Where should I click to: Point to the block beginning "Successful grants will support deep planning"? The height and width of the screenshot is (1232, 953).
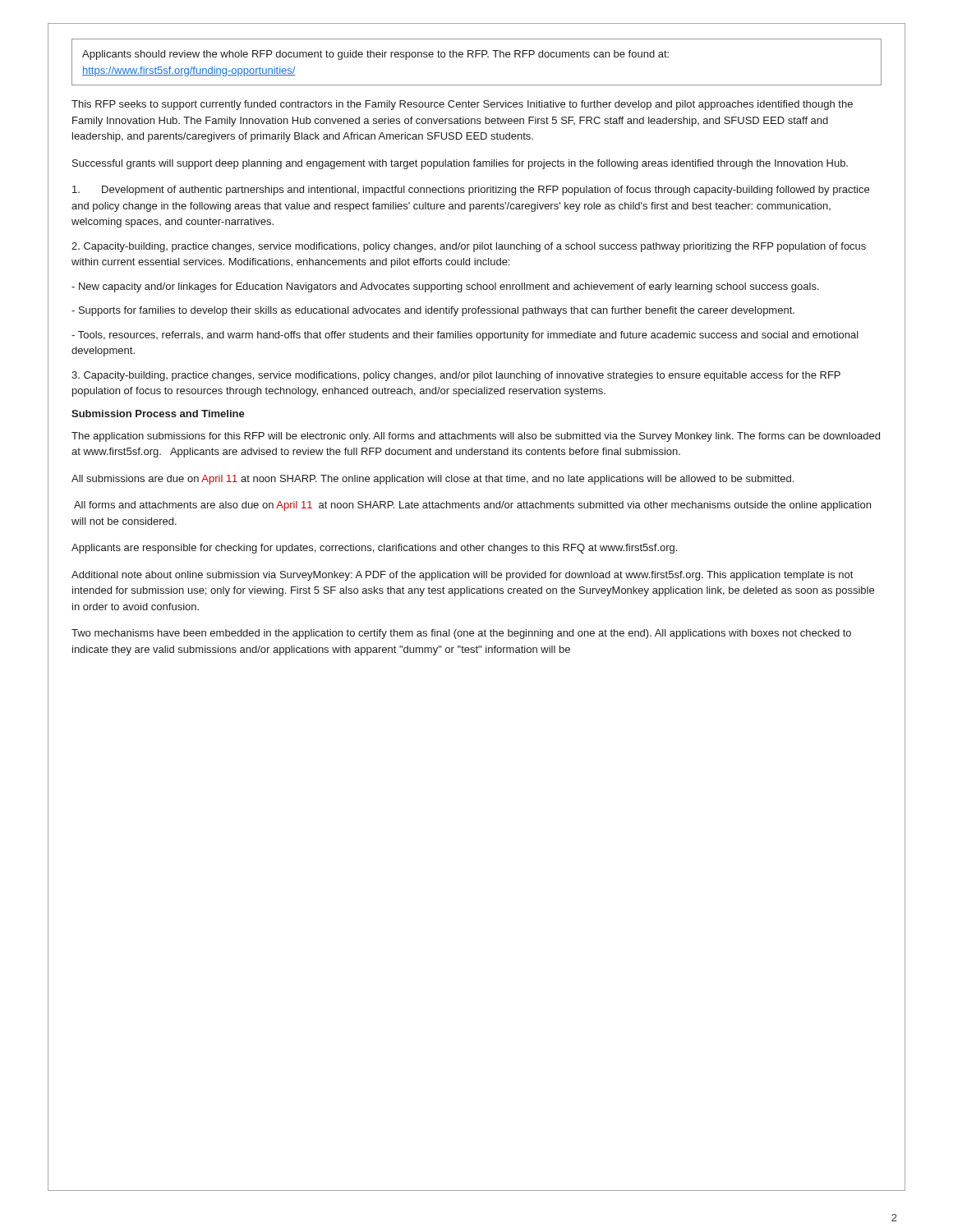[x=460, y=163]
